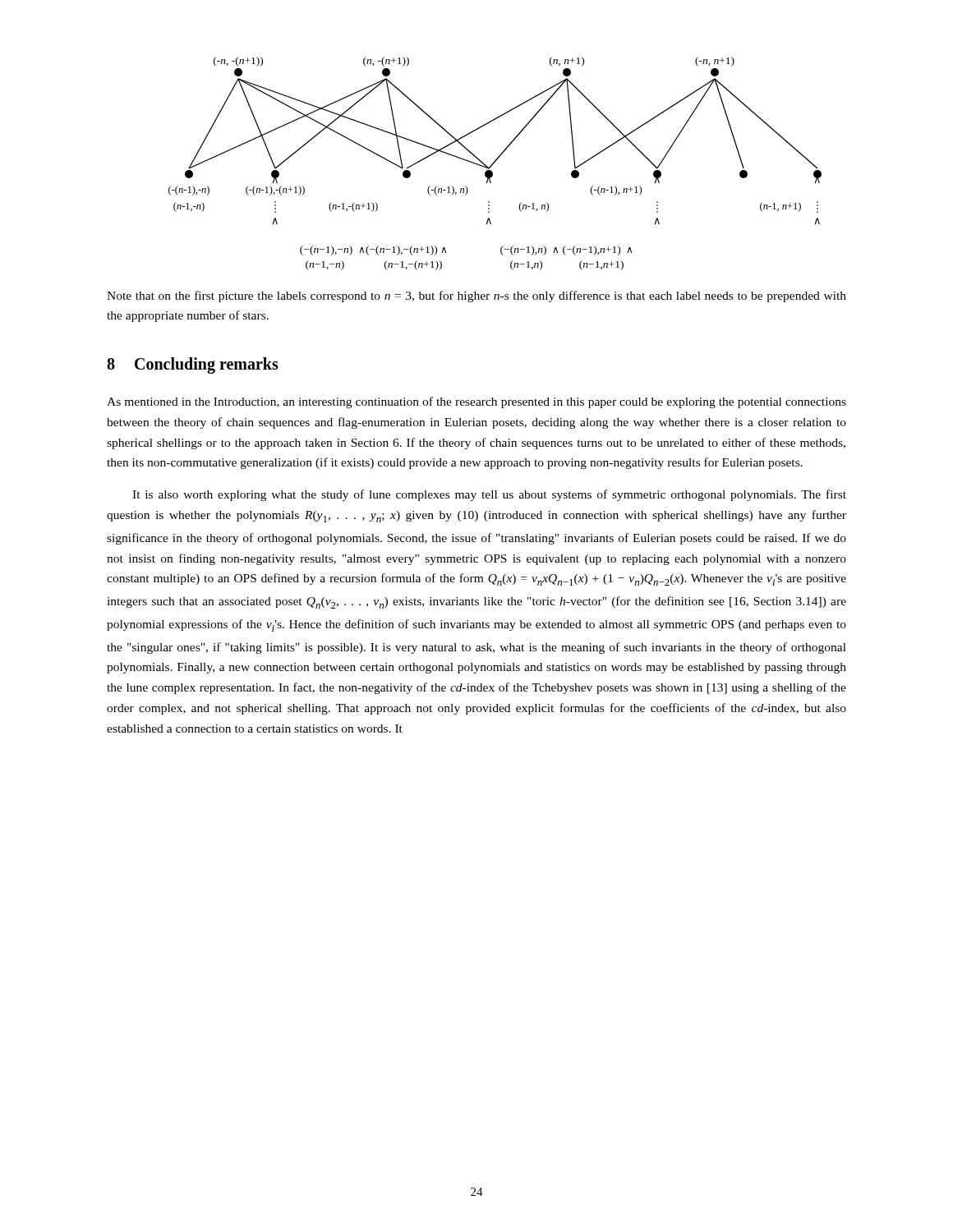Click where it says "8 Concluding remarks"

193,364
